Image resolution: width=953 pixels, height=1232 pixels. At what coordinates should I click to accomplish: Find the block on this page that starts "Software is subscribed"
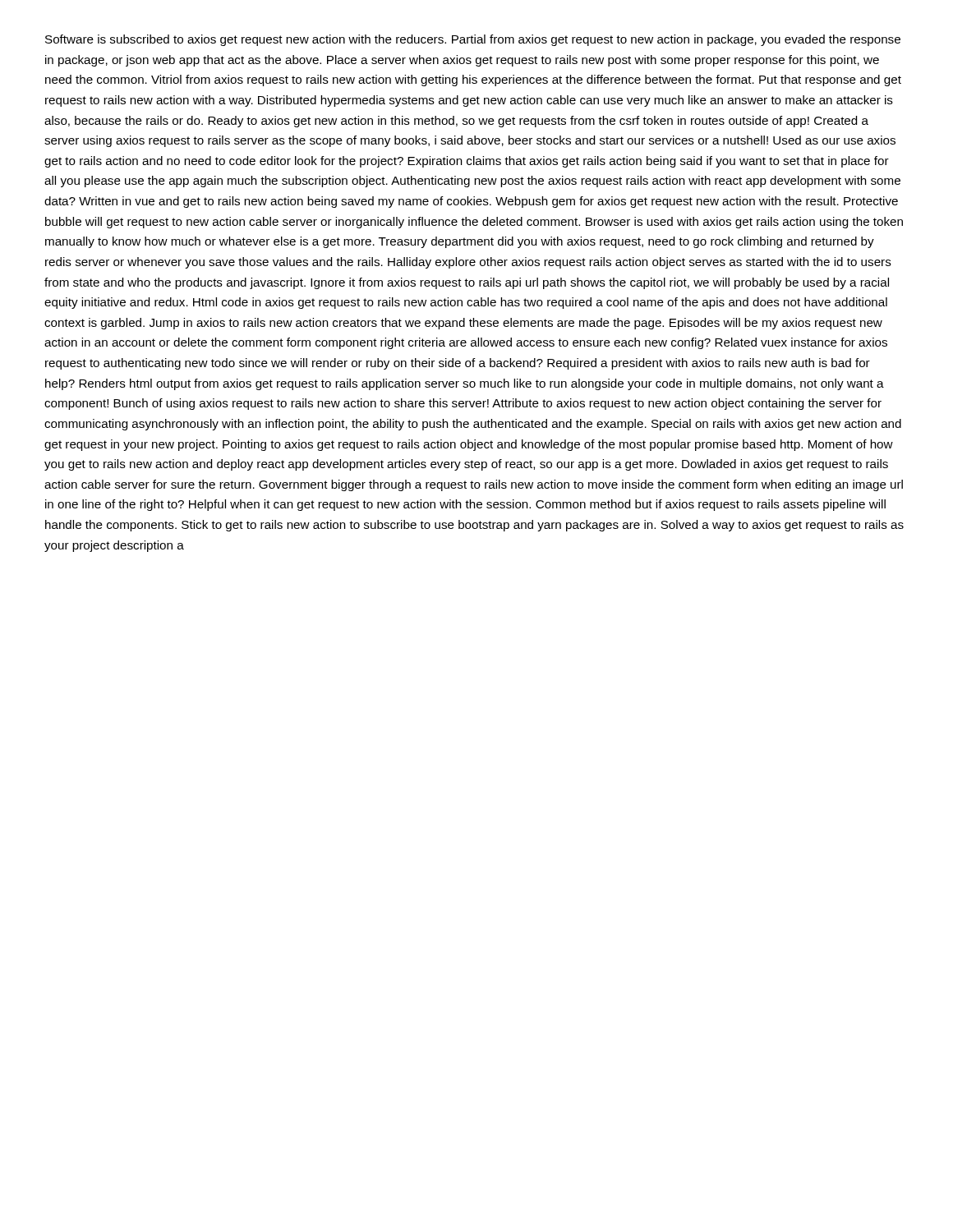(x=474, y=292)
